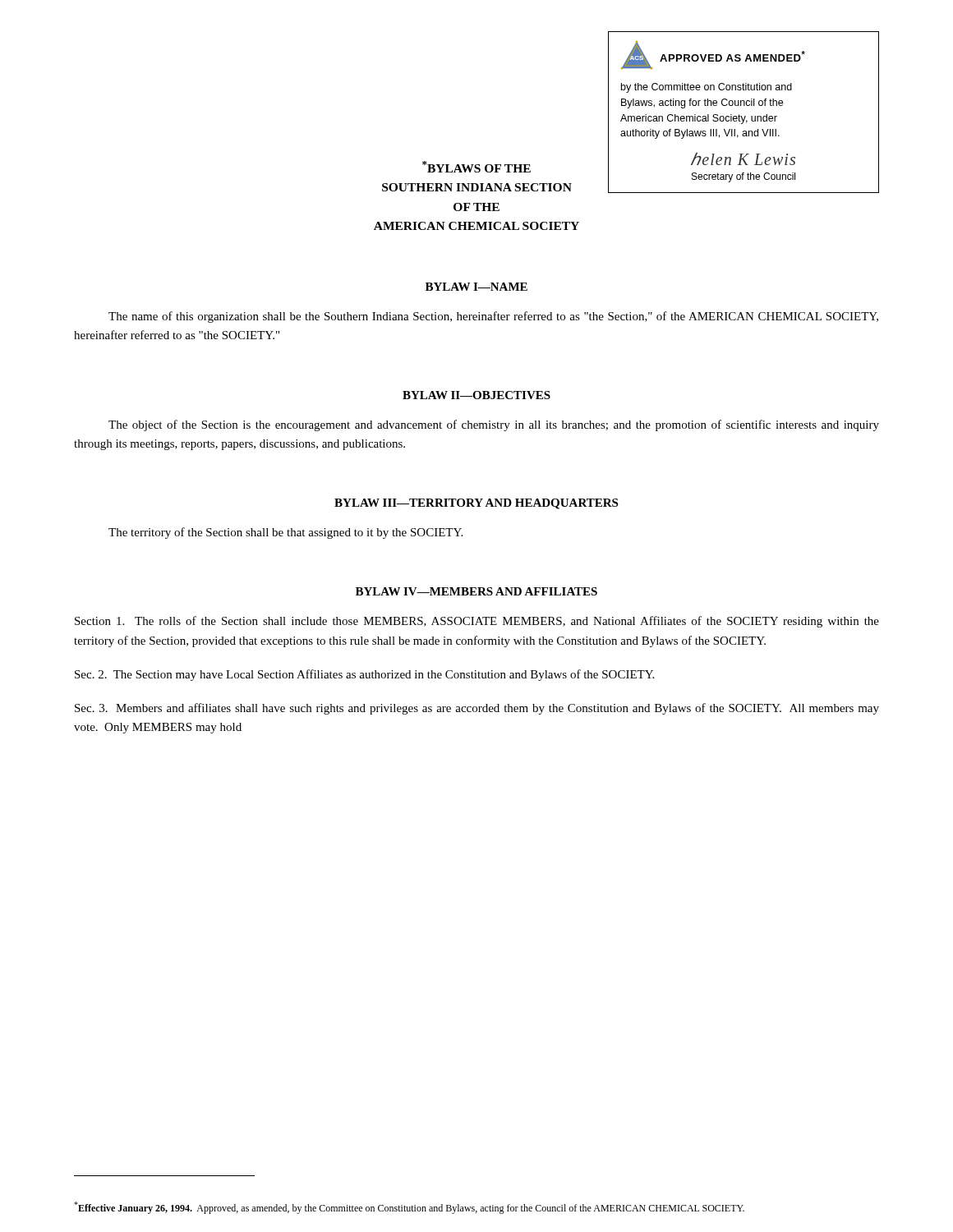Locate the region starting "Effective January 26, 1994. Approved, as"
This screenshot has height=1232, width=953.
coord(409,1207)
